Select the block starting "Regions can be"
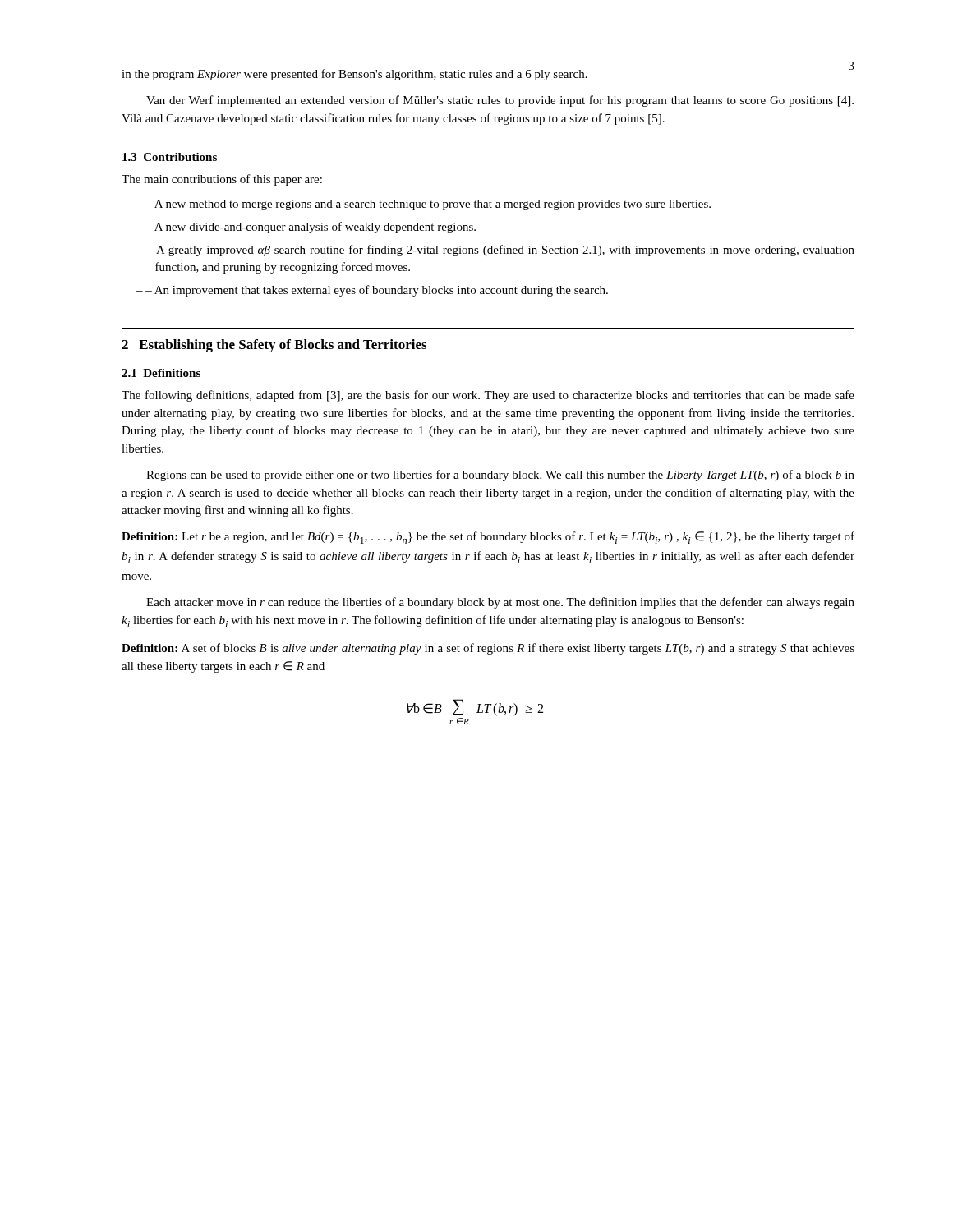Viewport: 953px width, 1232px height. click(488, 492)
